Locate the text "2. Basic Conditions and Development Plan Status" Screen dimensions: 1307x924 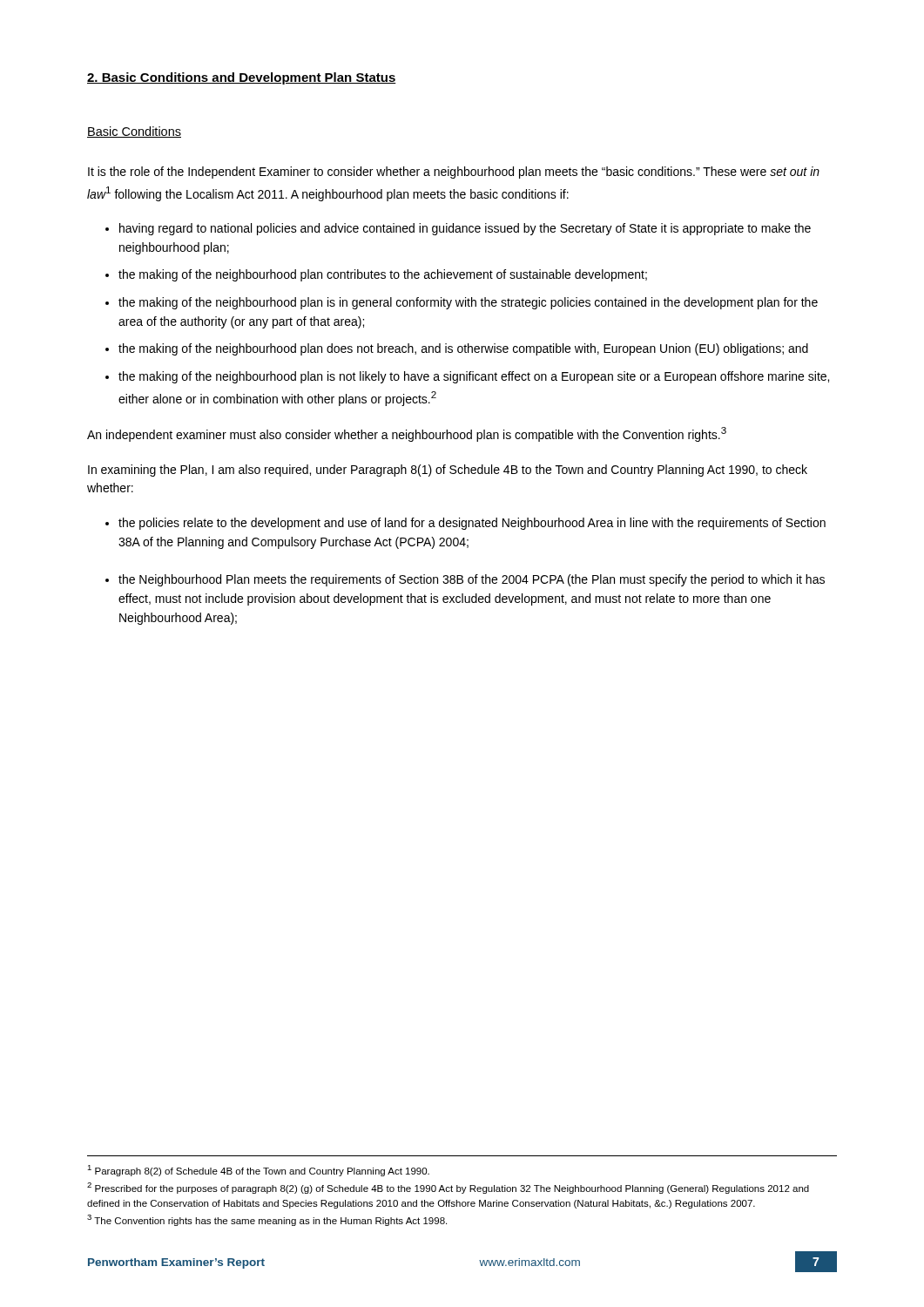click(241, 77)
